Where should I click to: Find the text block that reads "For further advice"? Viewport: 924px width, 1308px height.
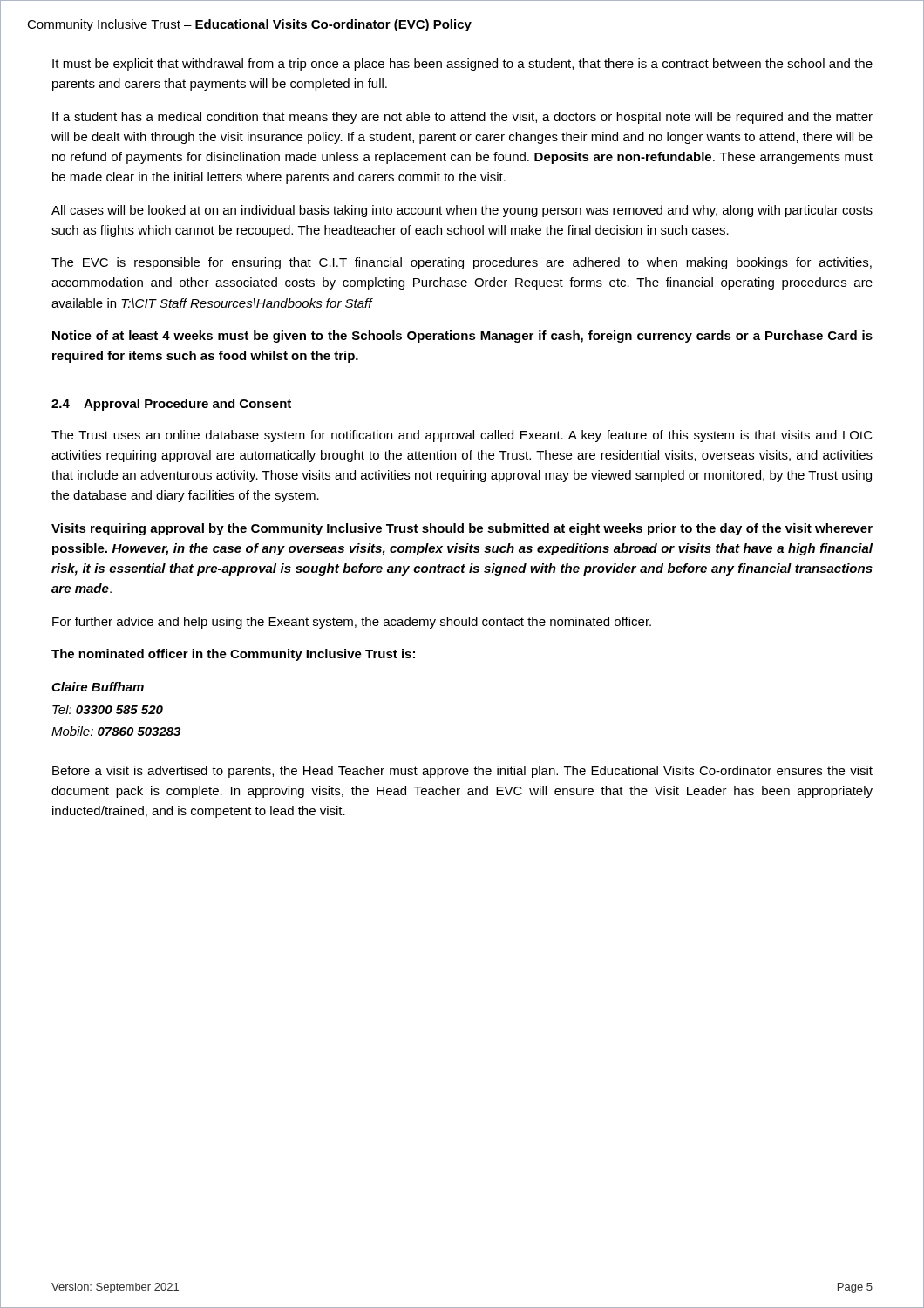click(462, 621)
